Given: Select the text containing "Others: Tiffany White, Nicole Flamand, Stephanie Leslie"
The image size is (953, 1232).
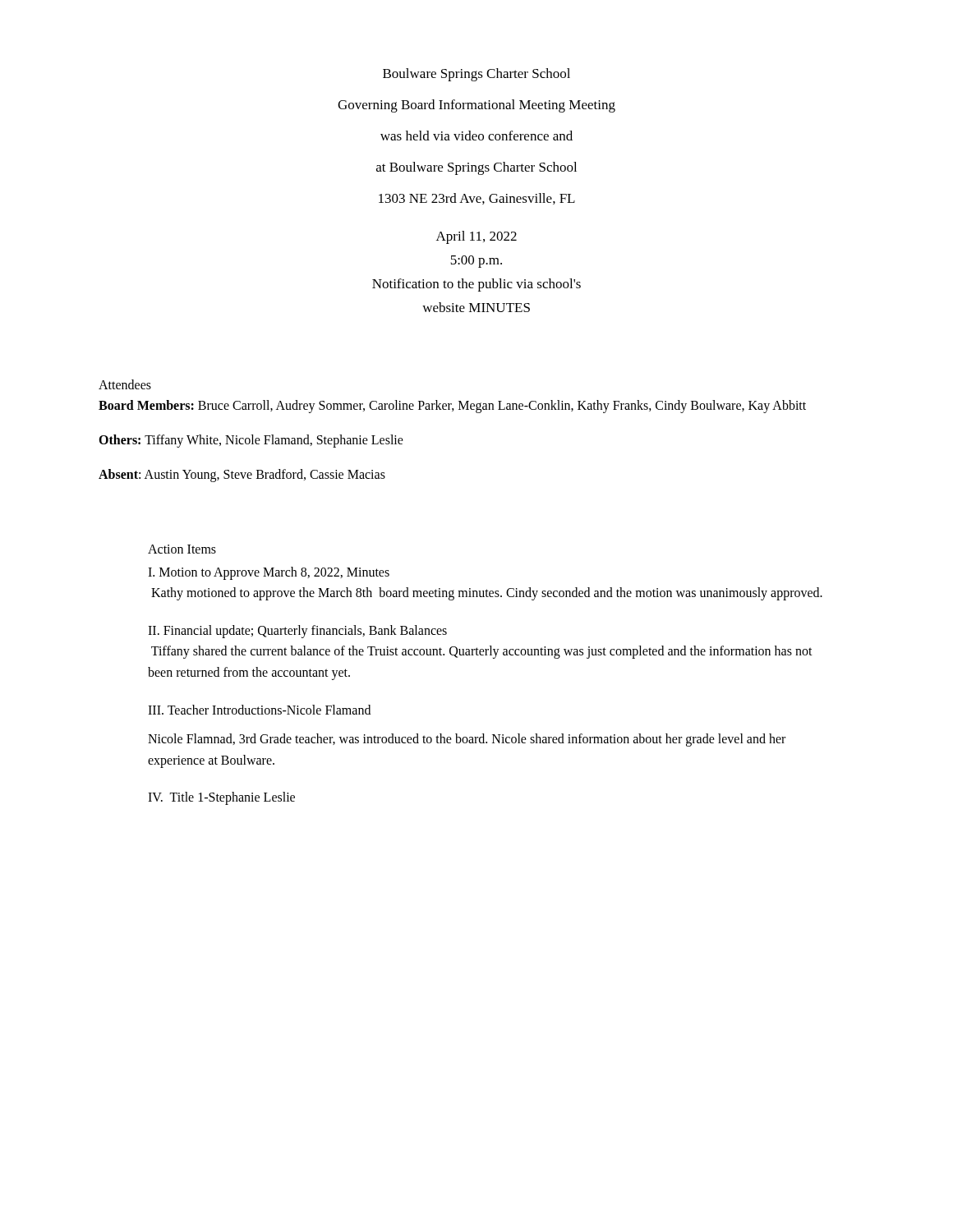Looking at the screenshot, I should pyautogui.click(x=251, y=439).
